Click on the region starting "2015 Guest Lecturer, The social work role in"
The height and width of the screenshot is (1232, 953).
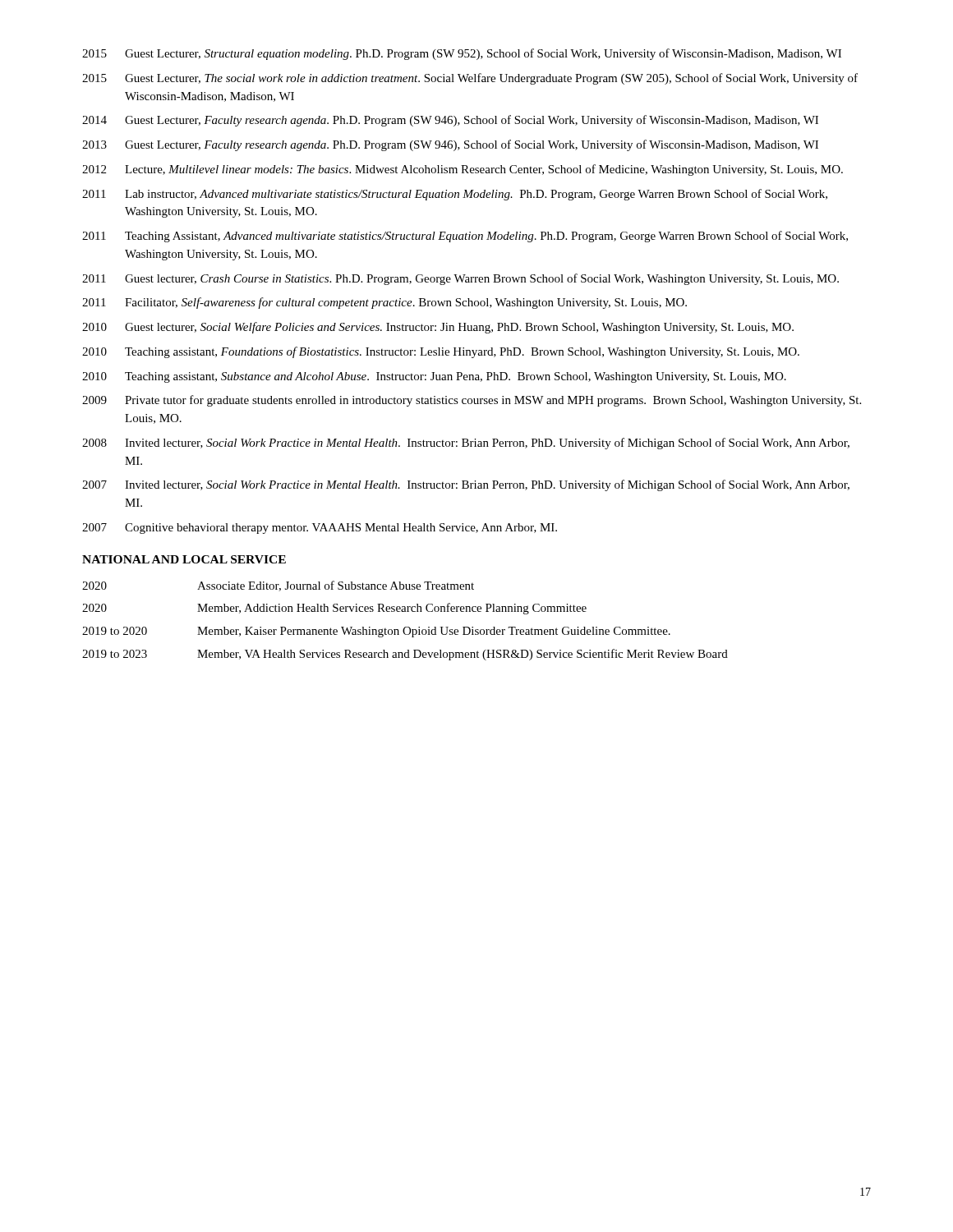[476, 87]
